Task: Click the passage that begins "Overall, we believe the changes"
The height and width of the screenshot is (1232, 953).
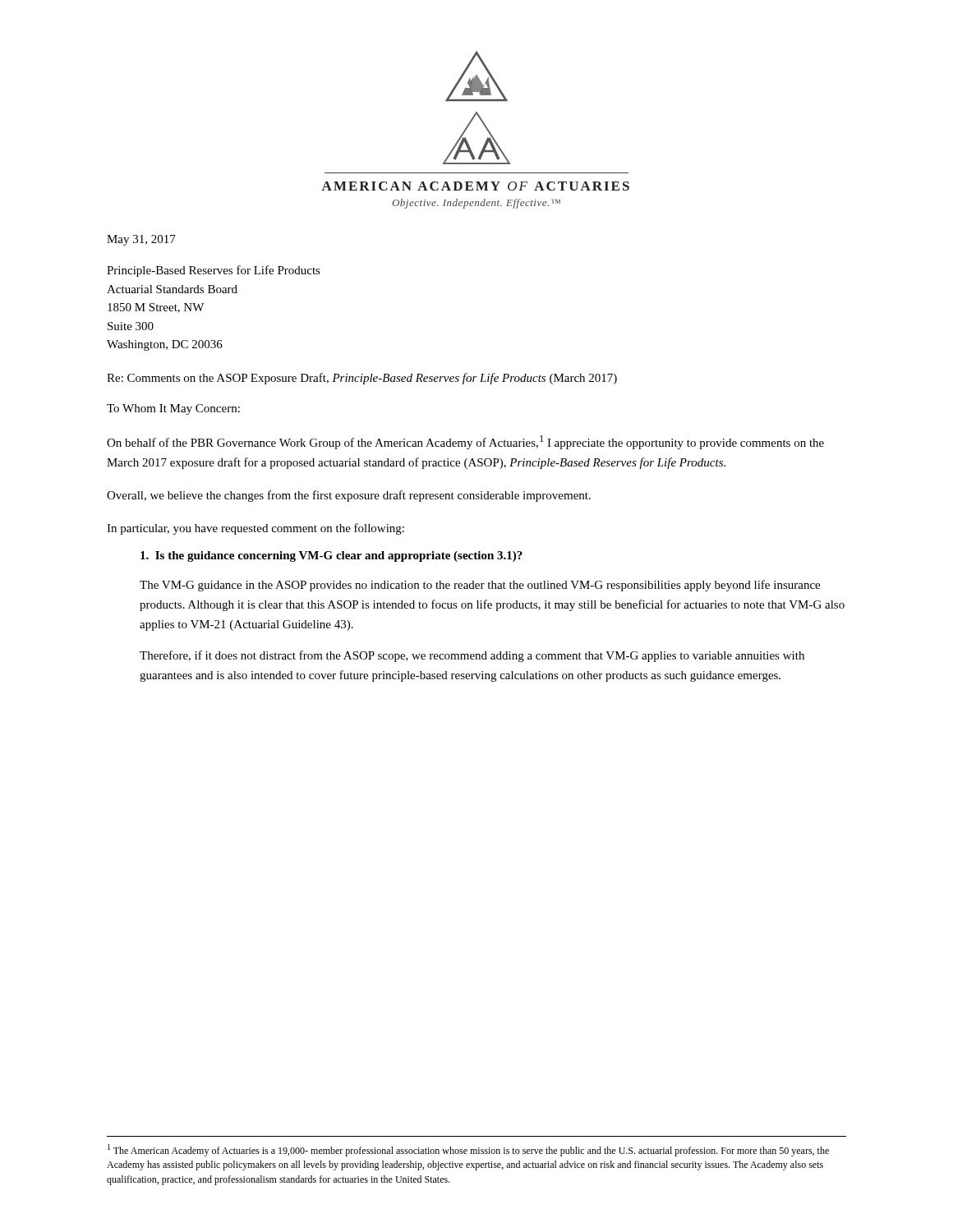Action: [x=349, y=495]
